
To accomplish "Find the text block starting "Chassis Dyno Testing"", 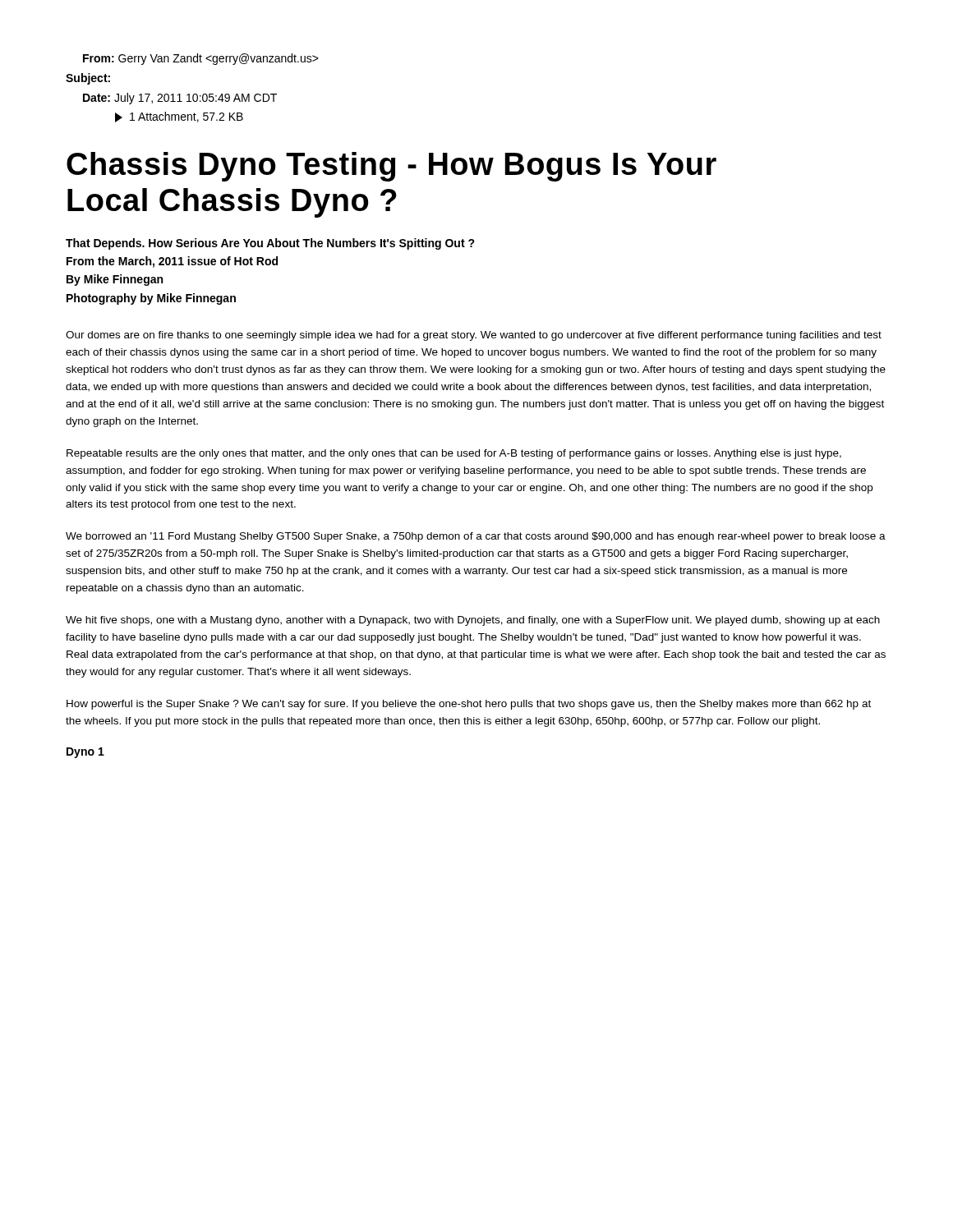I will coord(391,182).
